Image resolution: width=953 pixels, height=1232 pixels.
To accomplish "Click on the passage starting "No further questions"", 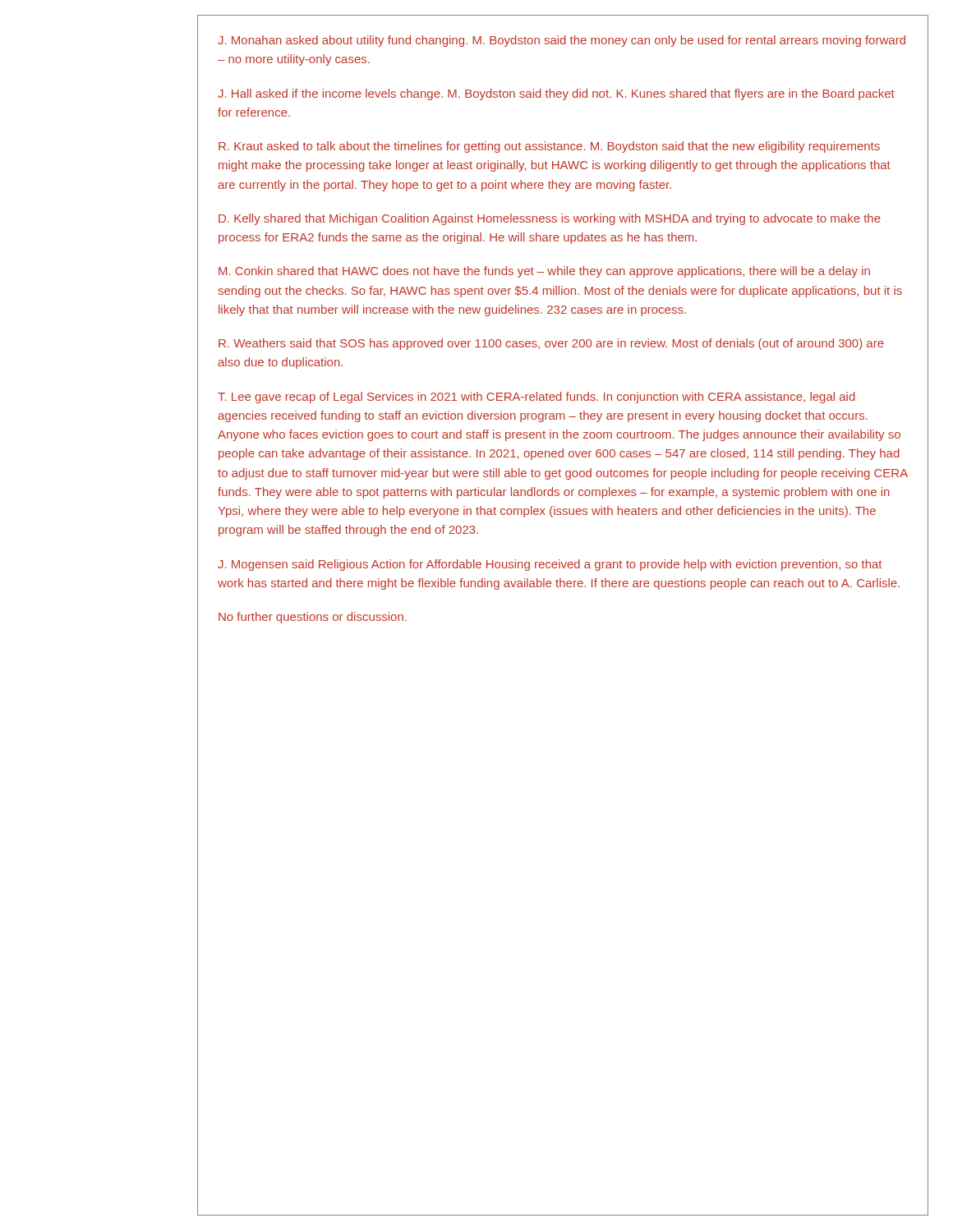I will (x=313, y=616).
